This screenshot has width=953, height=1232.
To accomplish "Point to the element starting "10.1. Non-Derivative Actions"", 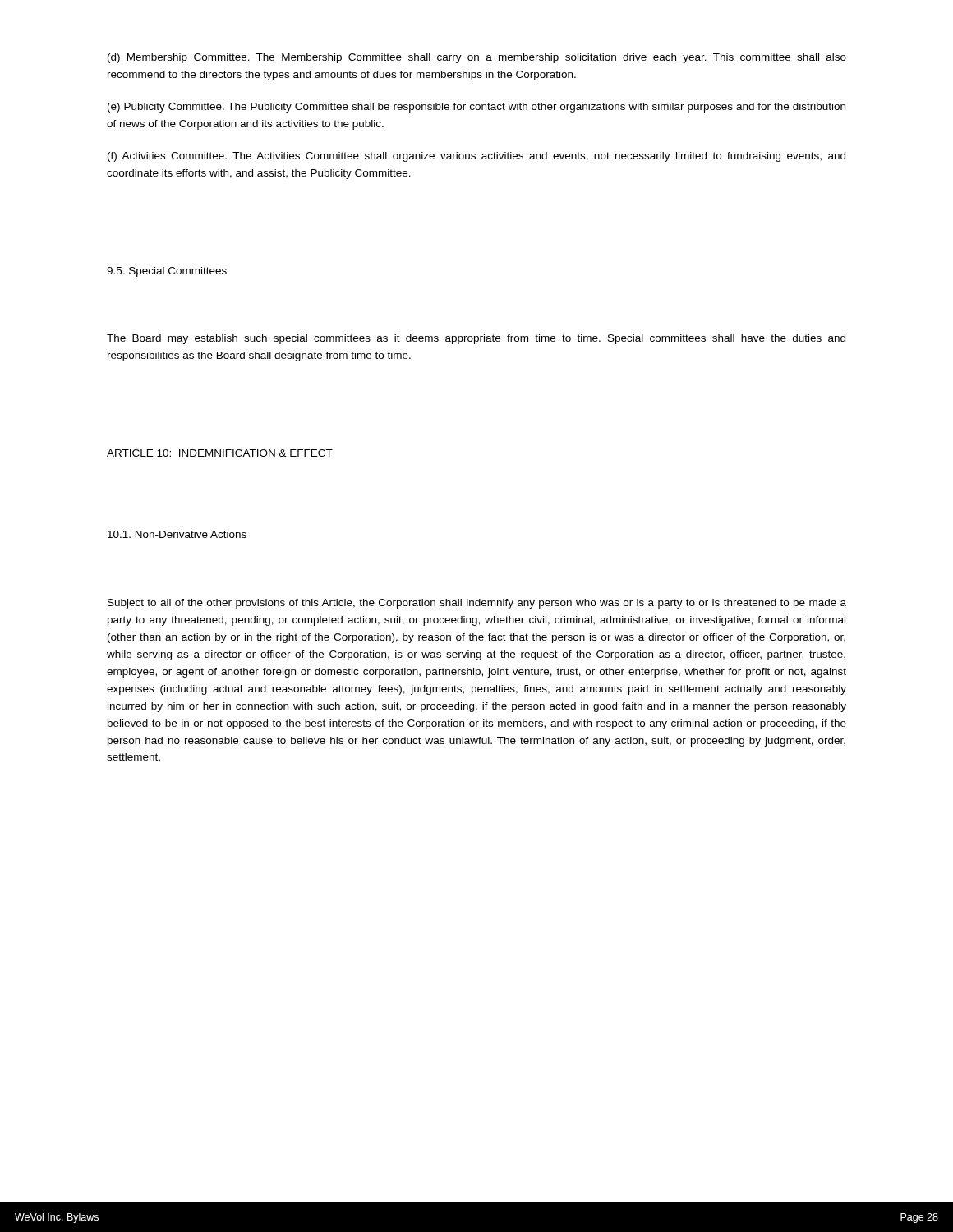I will 177,534.
